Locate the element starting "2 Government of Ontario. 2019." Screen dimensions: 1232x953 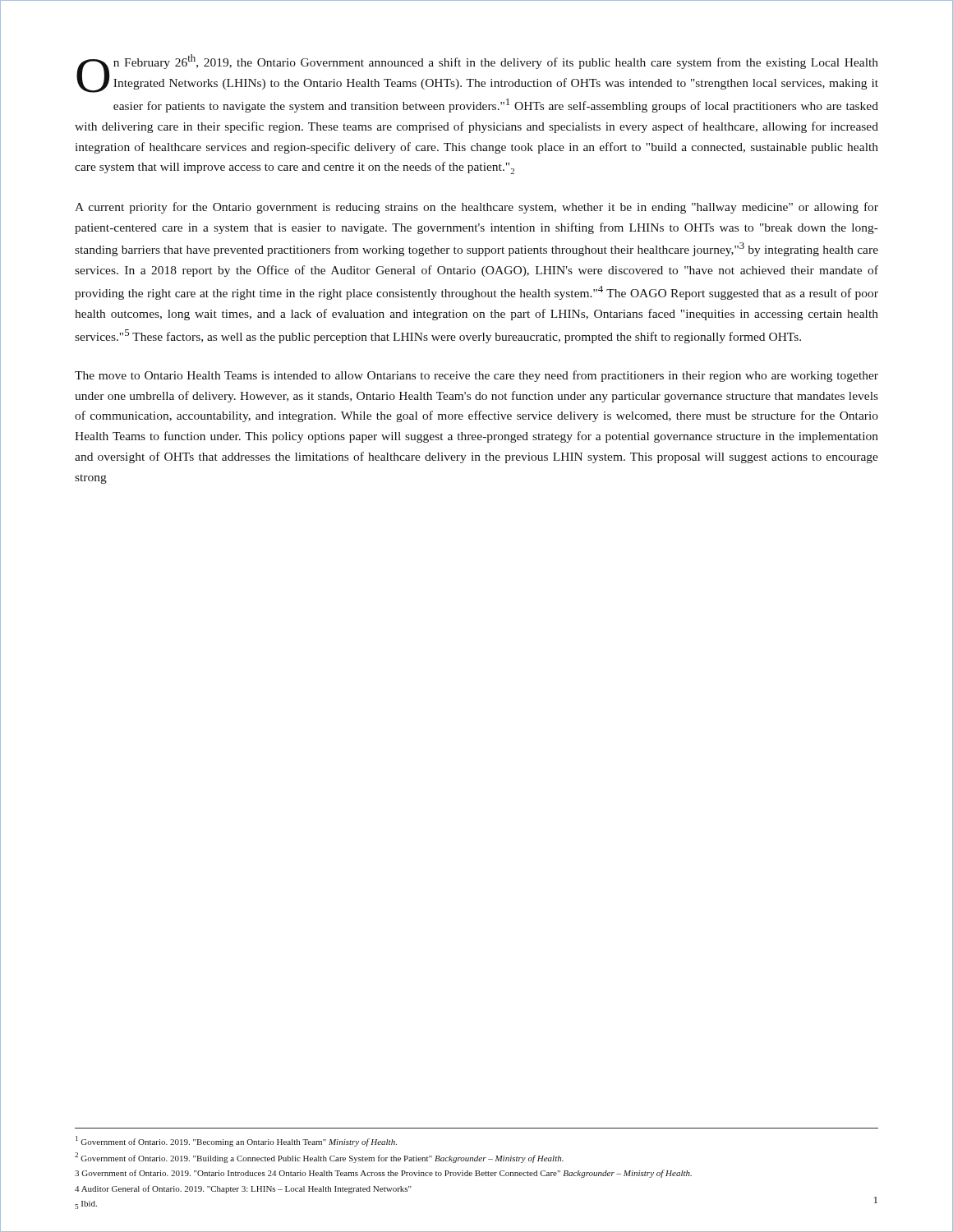(x=319, y=1157)
